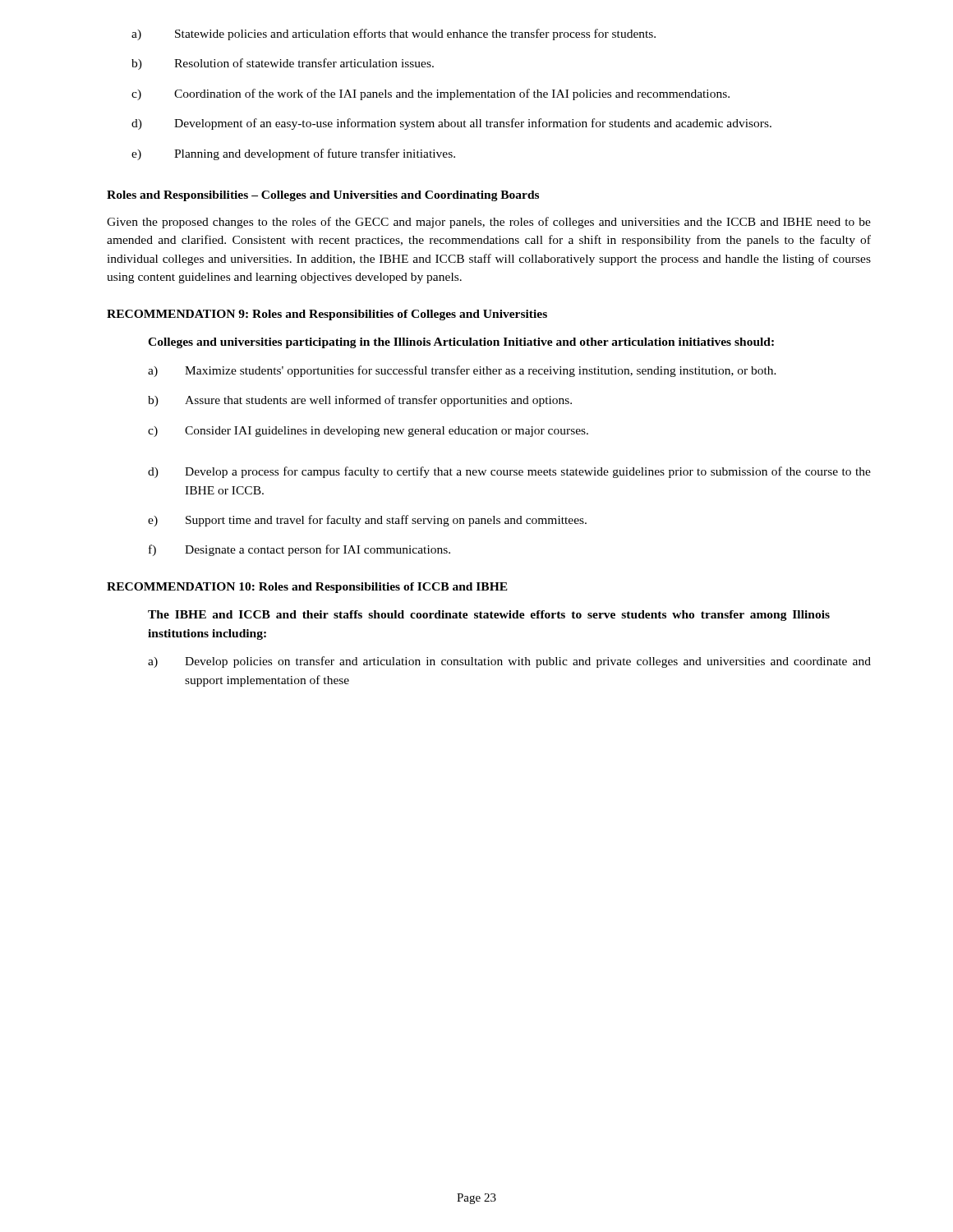The height and width of the screenshot is (1232, 953).
Task: Navigate to the region starting "RECOMMENDATION 9: Roles and Responsibilities of Colleges"
Action: pyautogui.click(x=327, y=313)
